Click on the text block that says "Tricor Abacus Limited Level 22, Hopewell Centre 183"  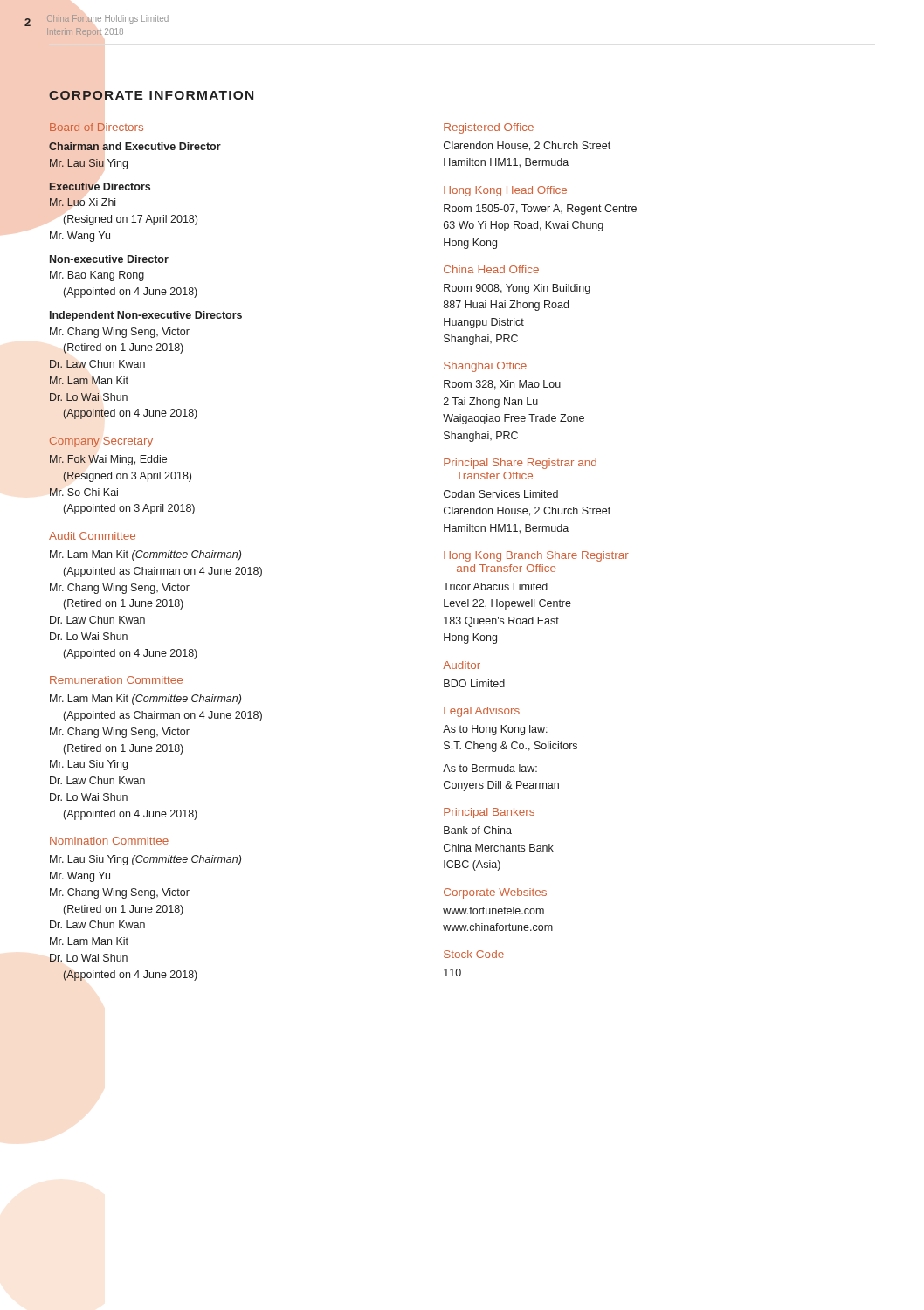[495, 586]
